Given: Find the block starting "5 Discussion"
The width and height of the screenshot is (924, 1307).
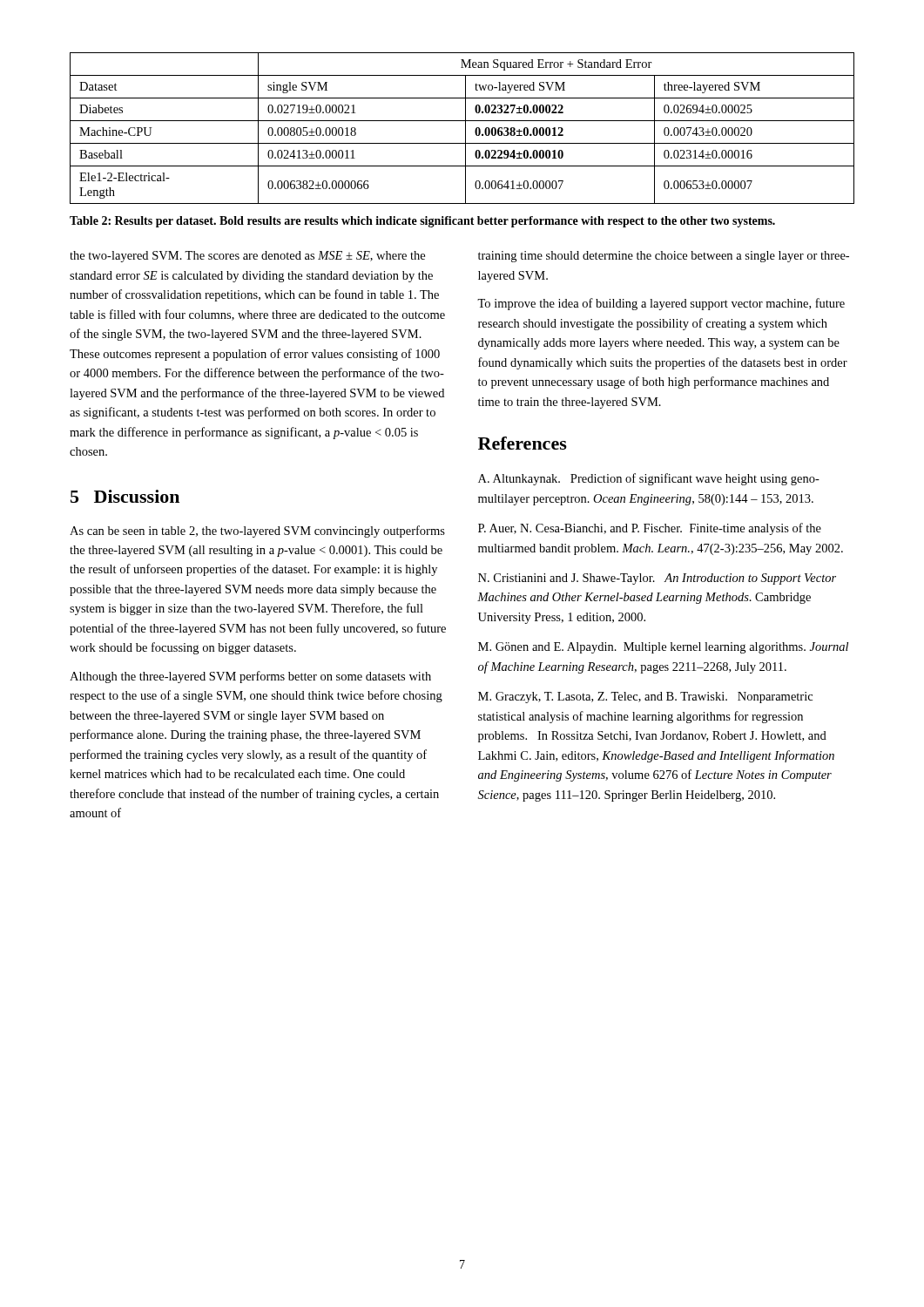Looking at the screenshot, I should coord(125,497).
